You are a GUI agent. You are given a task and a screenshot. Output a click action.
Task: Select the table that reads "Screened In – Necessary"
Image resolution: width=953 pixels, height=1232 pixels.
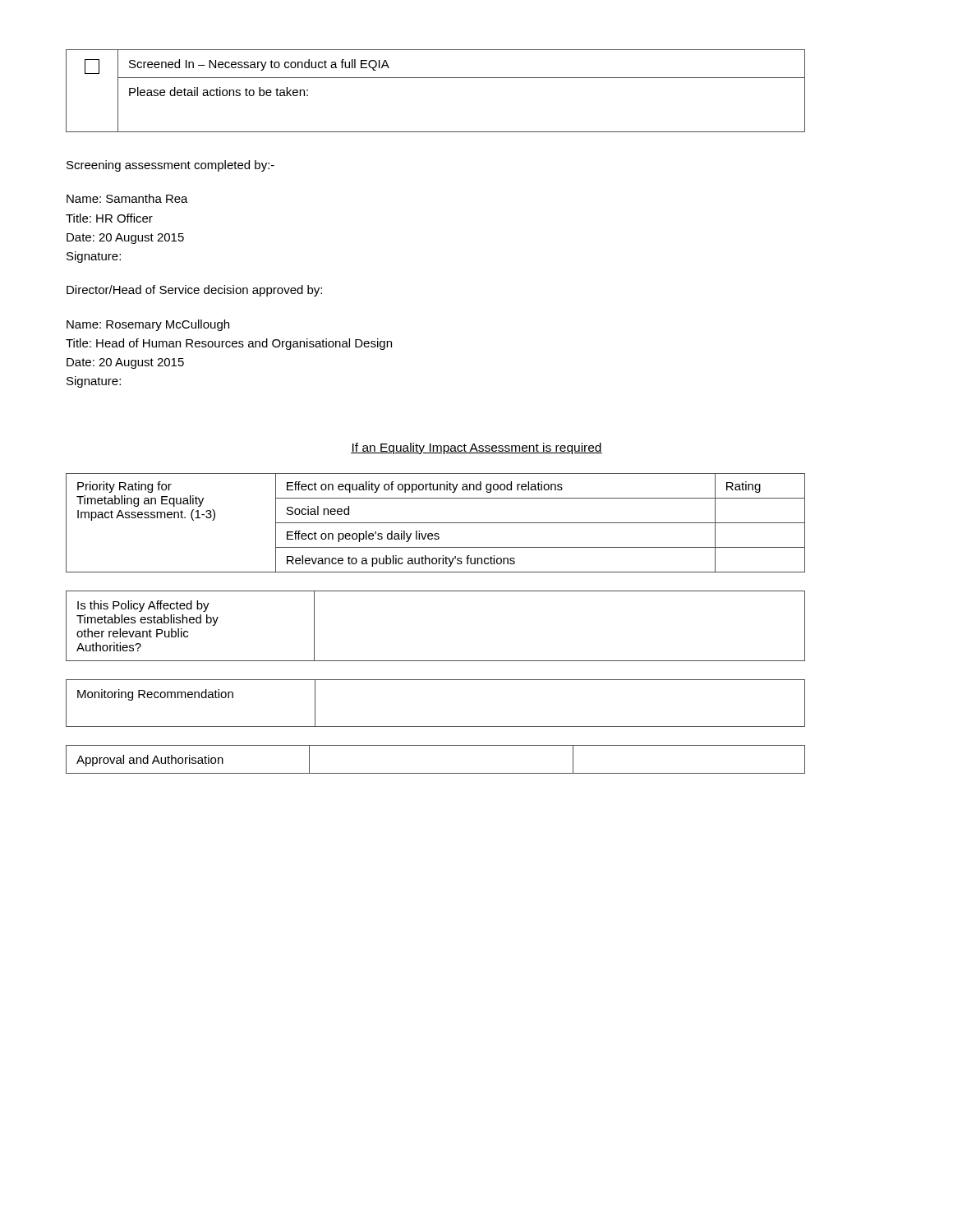coord(476,91)
